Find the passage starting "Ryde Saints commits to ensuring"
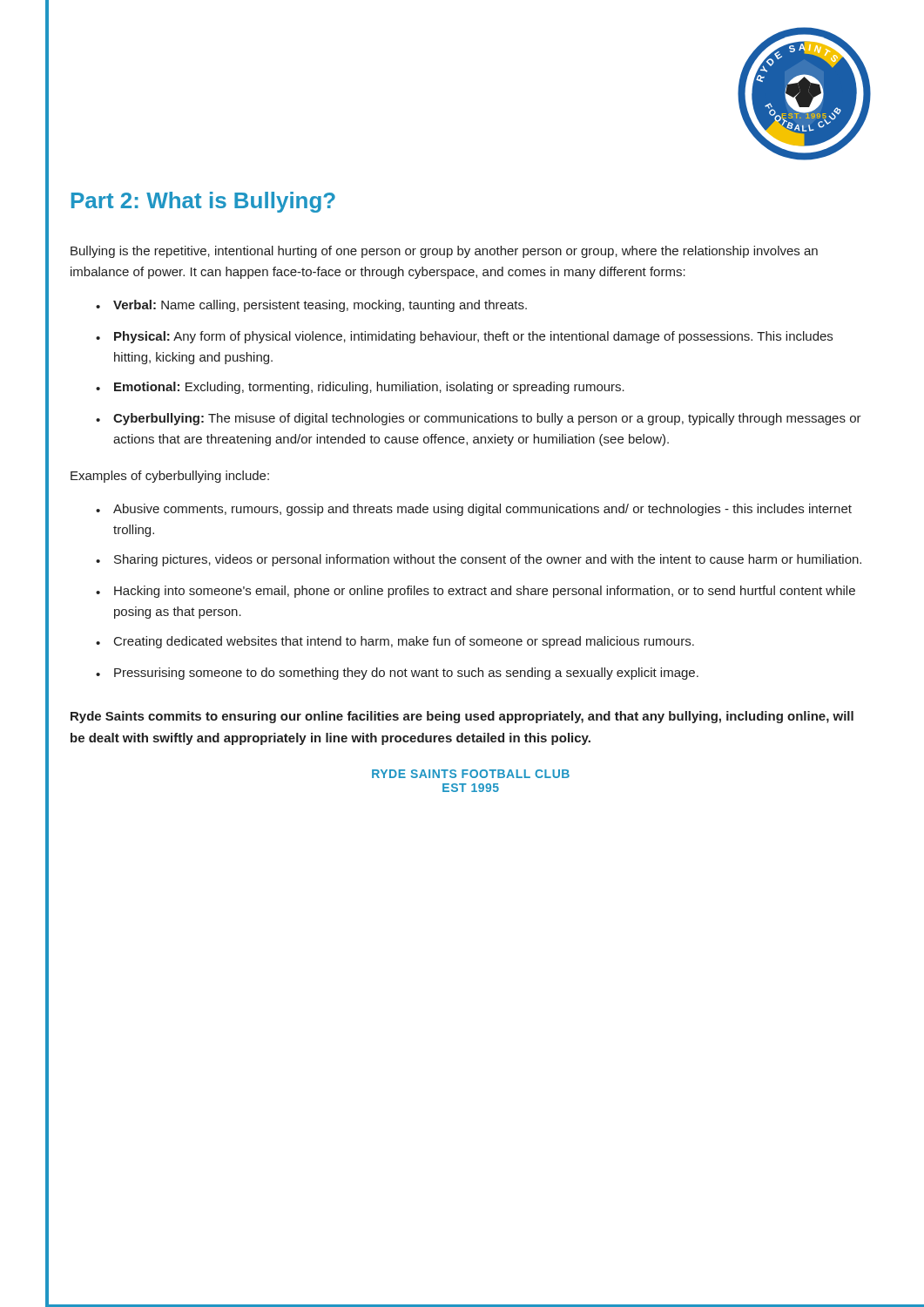This screenshot has width=924, height=1307. (462, 727)
